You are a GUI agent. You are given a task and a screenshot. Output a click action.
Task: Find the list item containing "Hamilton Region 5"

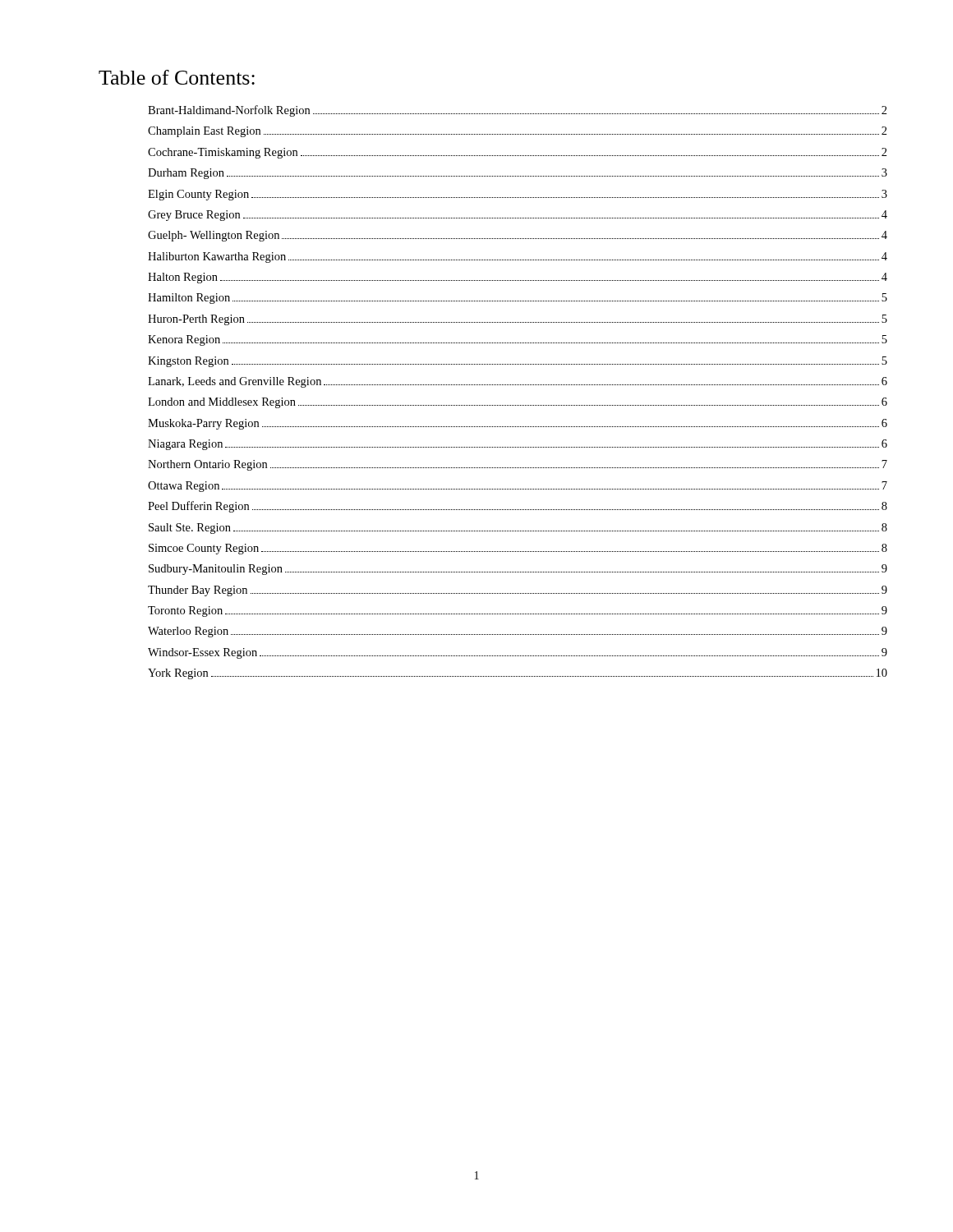tap(518, 298)
